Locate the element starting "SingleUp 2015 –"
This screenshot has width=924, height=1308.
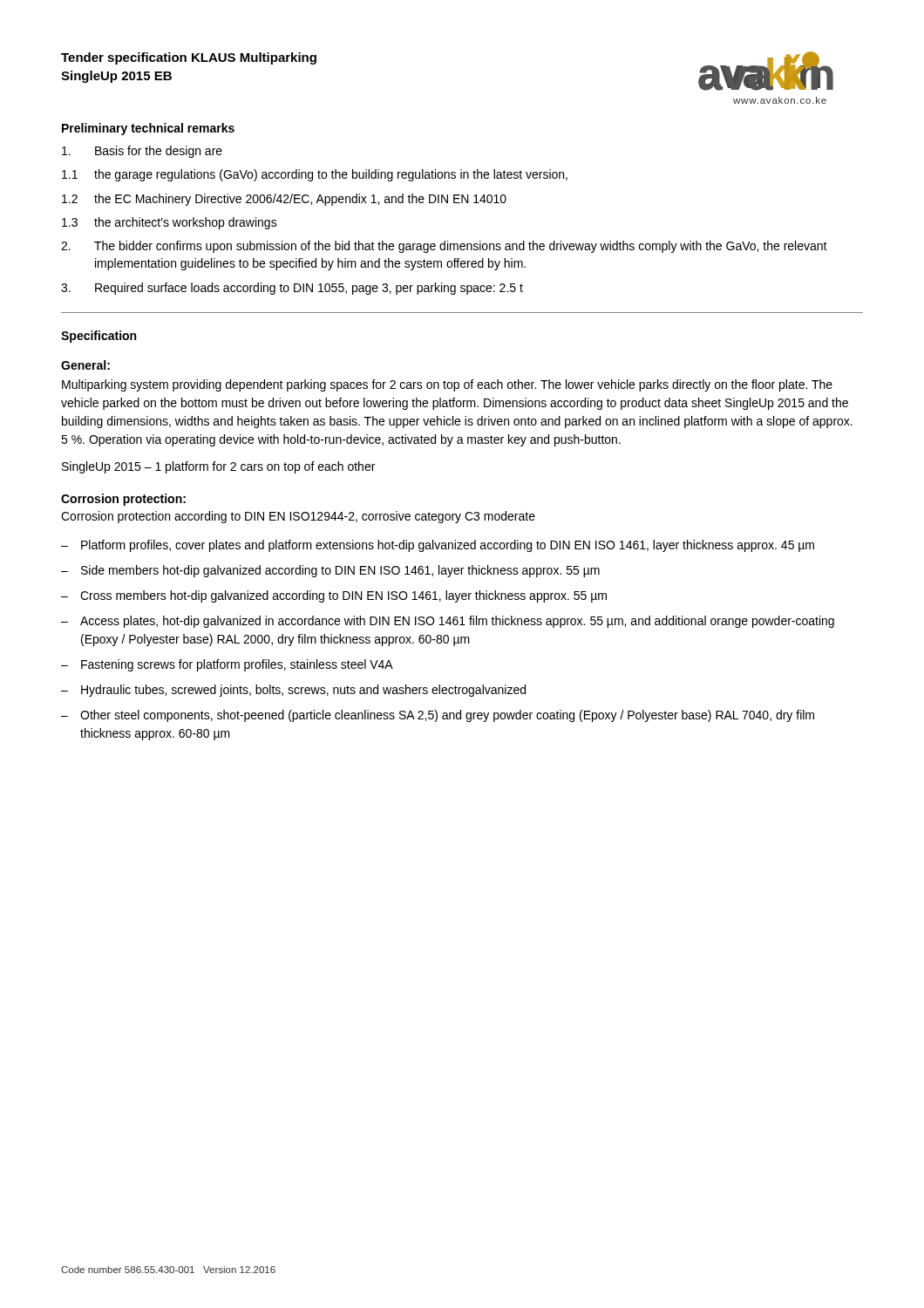coord(218,467)
